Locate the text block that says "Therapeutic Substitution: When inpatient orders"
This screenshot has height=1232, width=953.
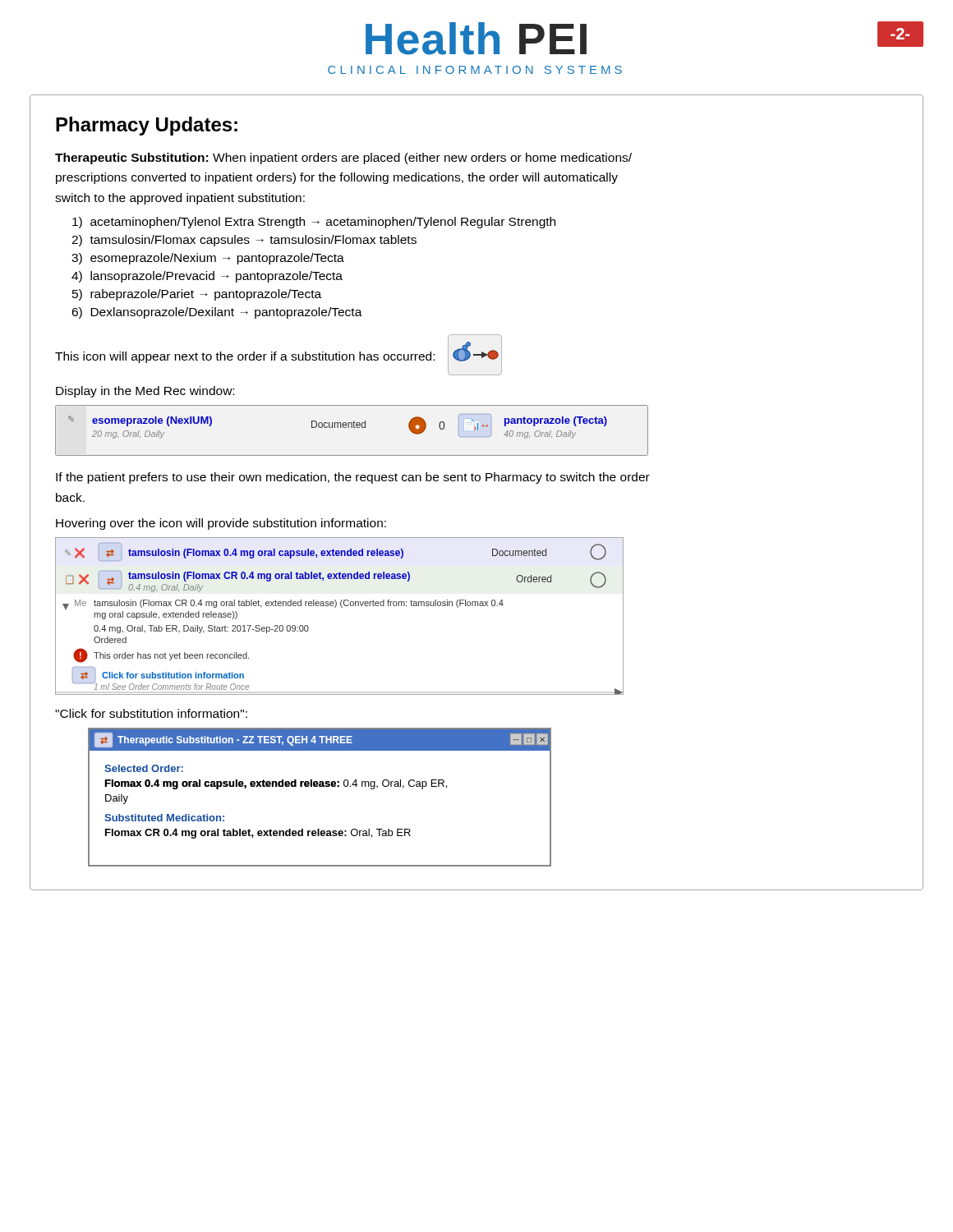tap(343, 177)
